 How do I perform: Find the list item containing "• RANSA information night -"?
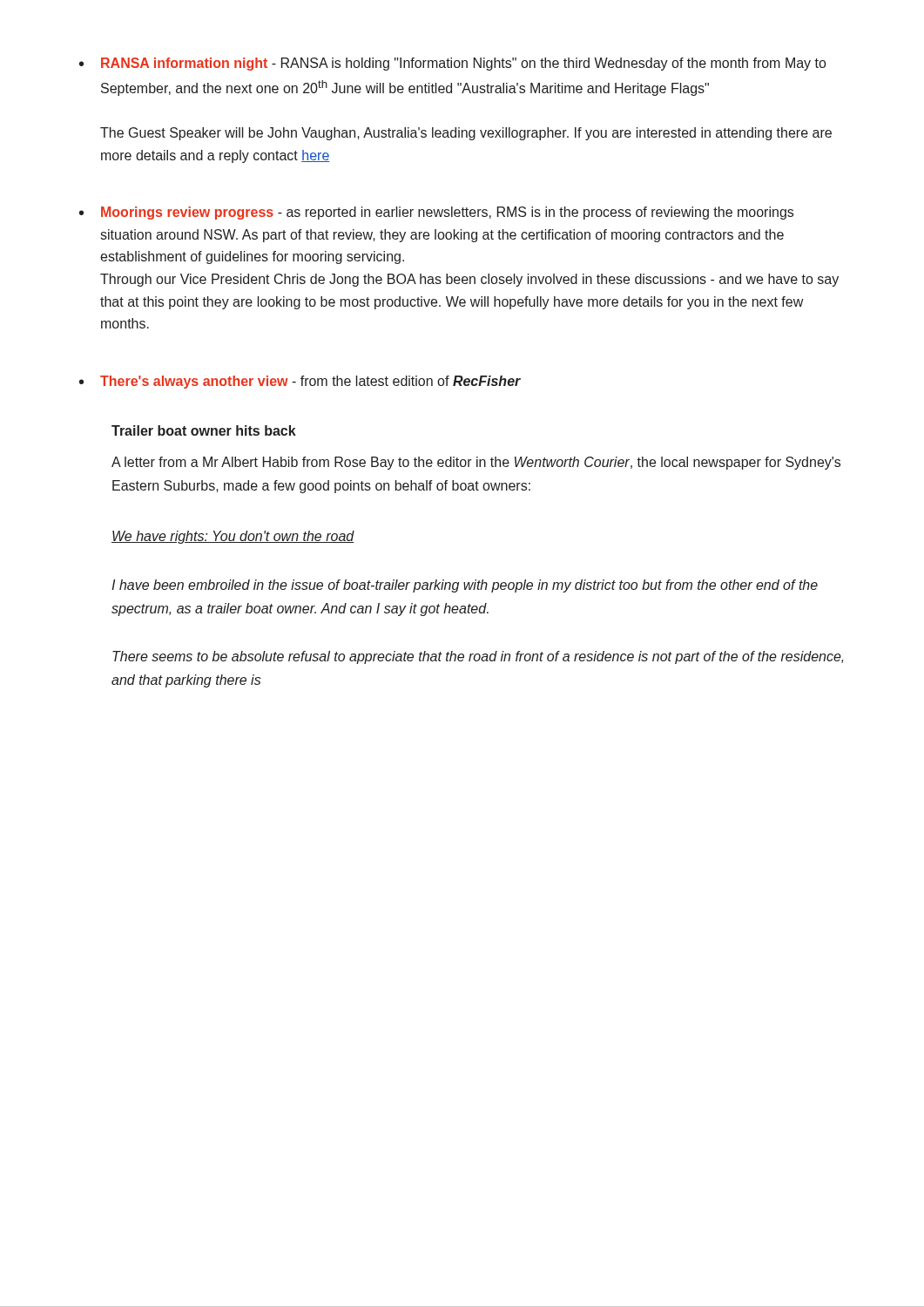click(x=452, y=64)
